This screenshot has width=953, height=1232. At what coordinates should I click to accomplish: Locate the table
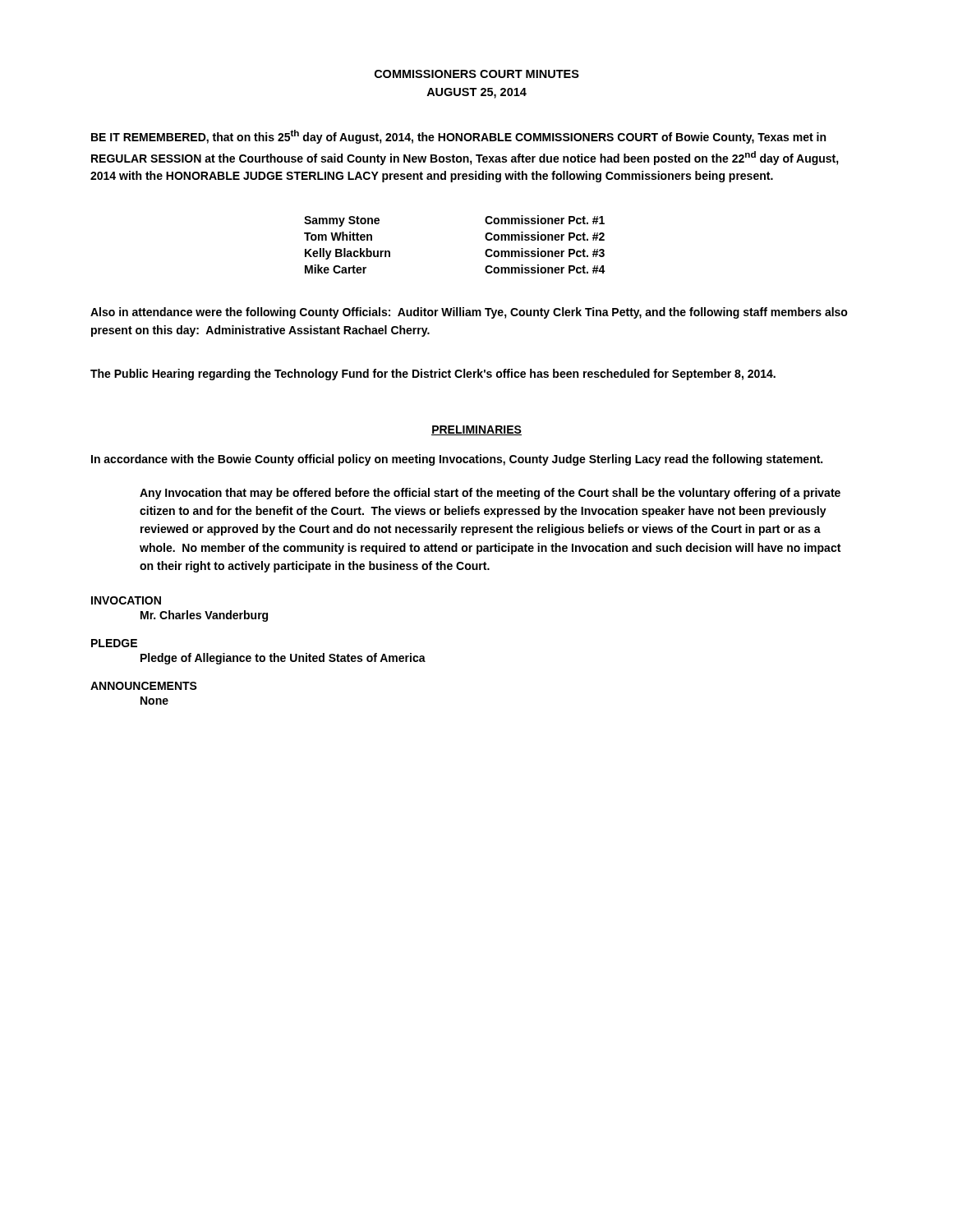[476, 245]
